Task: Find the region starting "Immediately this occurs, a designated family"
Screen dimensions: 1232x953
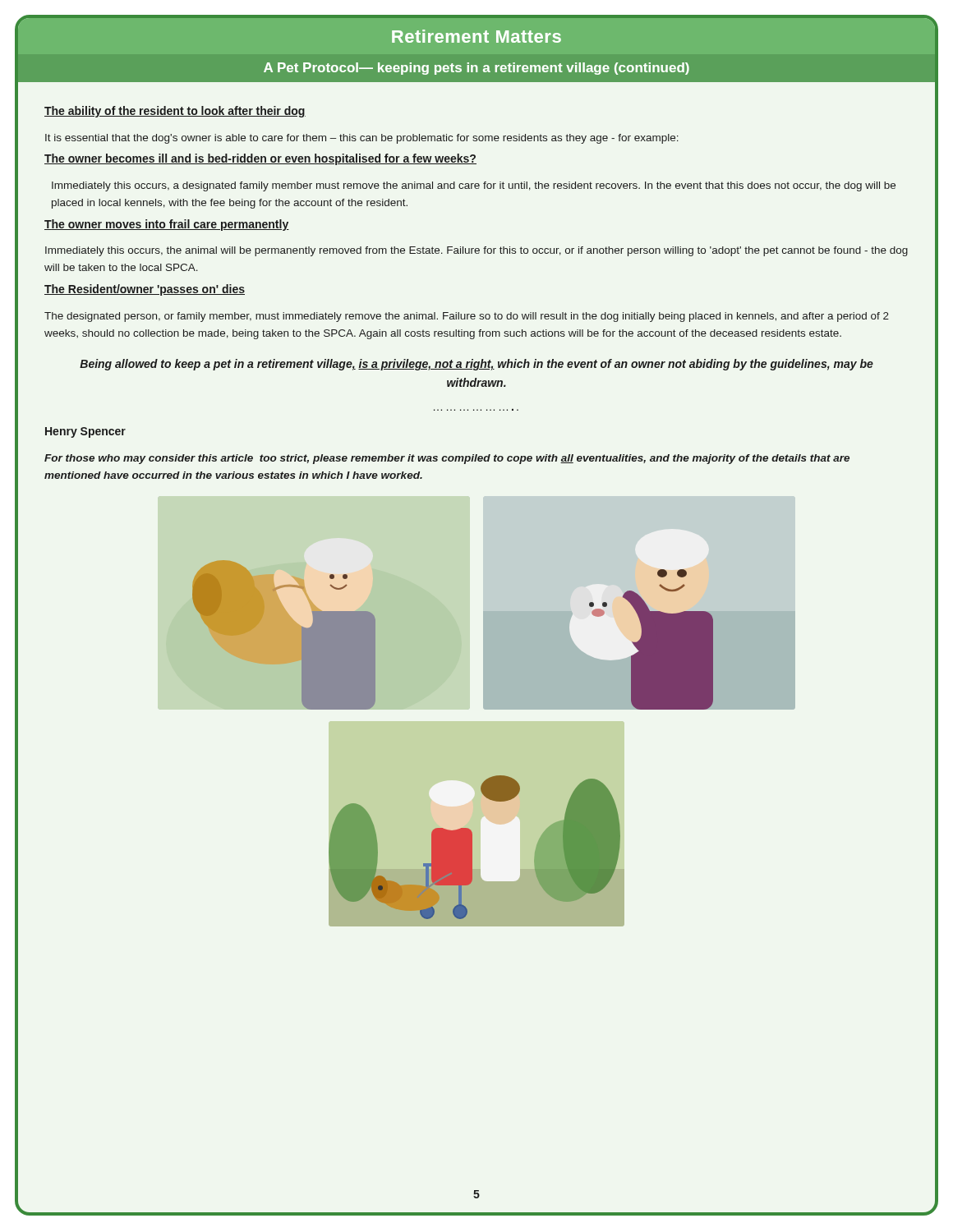Action: [480, 194]
